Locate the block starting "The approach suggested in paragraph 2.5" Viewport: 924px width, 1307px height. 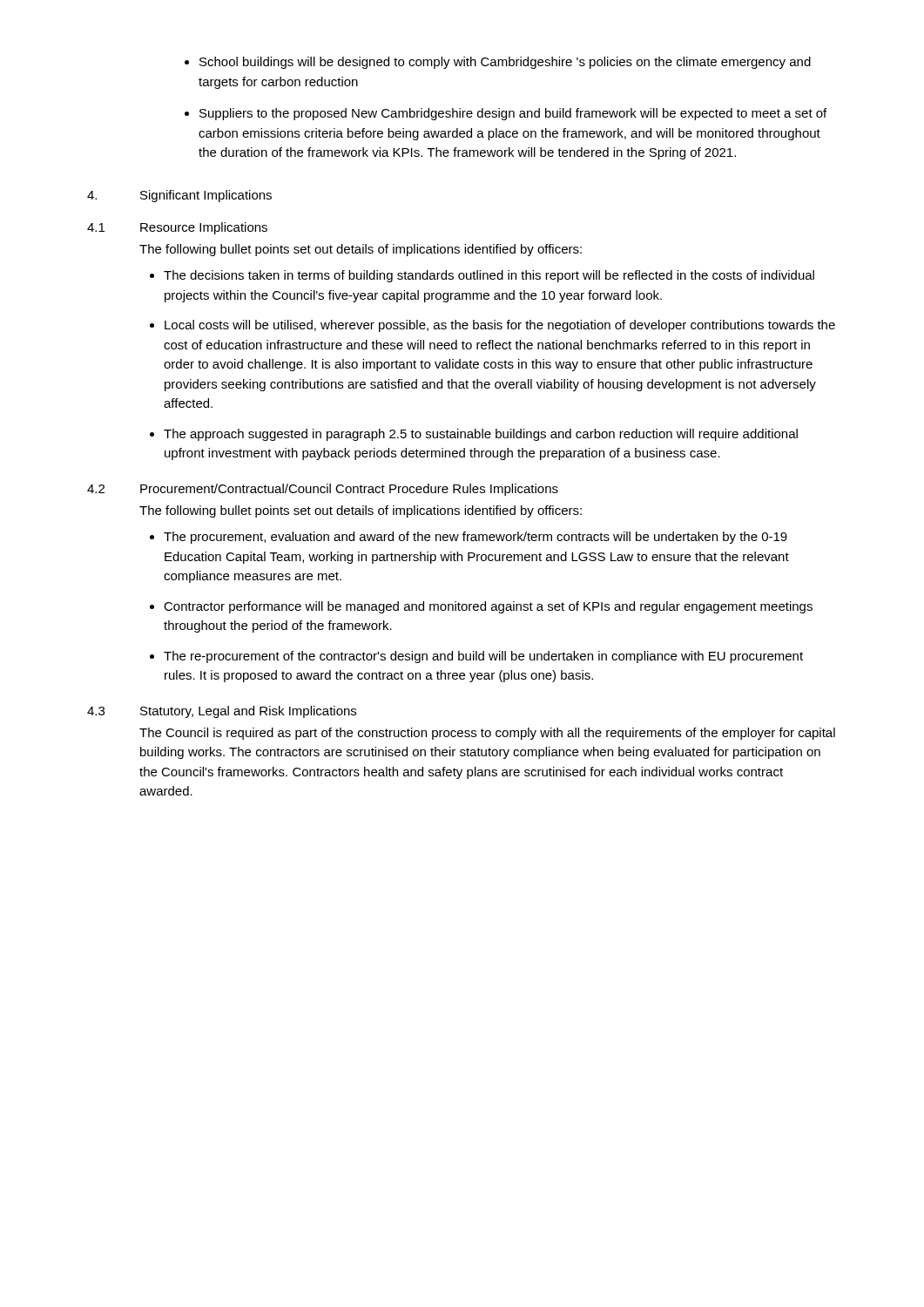500,443
